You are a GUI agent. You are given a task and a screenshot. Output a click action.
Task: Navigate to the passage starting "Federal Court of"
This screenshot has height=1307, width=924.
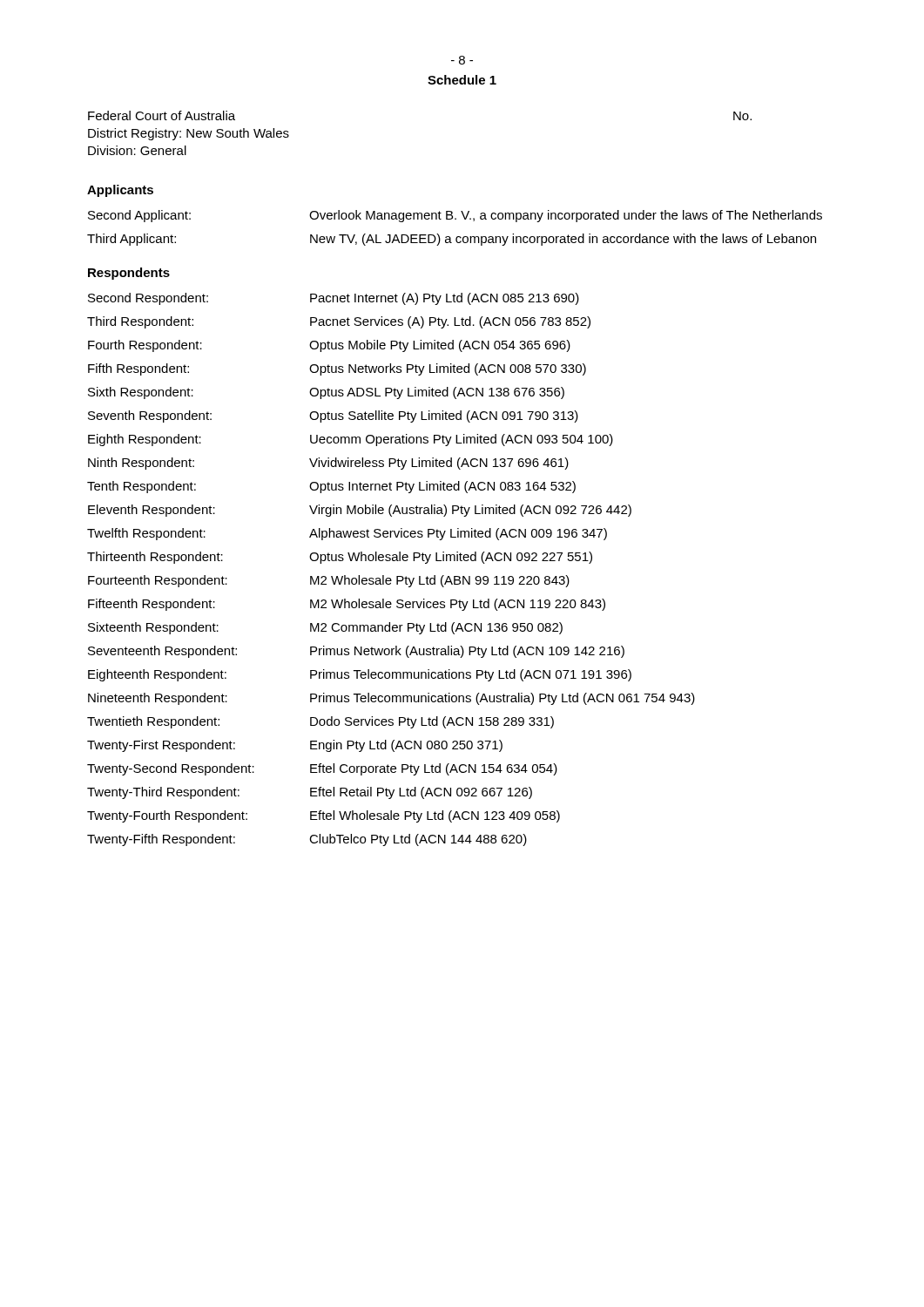(188, 133)
